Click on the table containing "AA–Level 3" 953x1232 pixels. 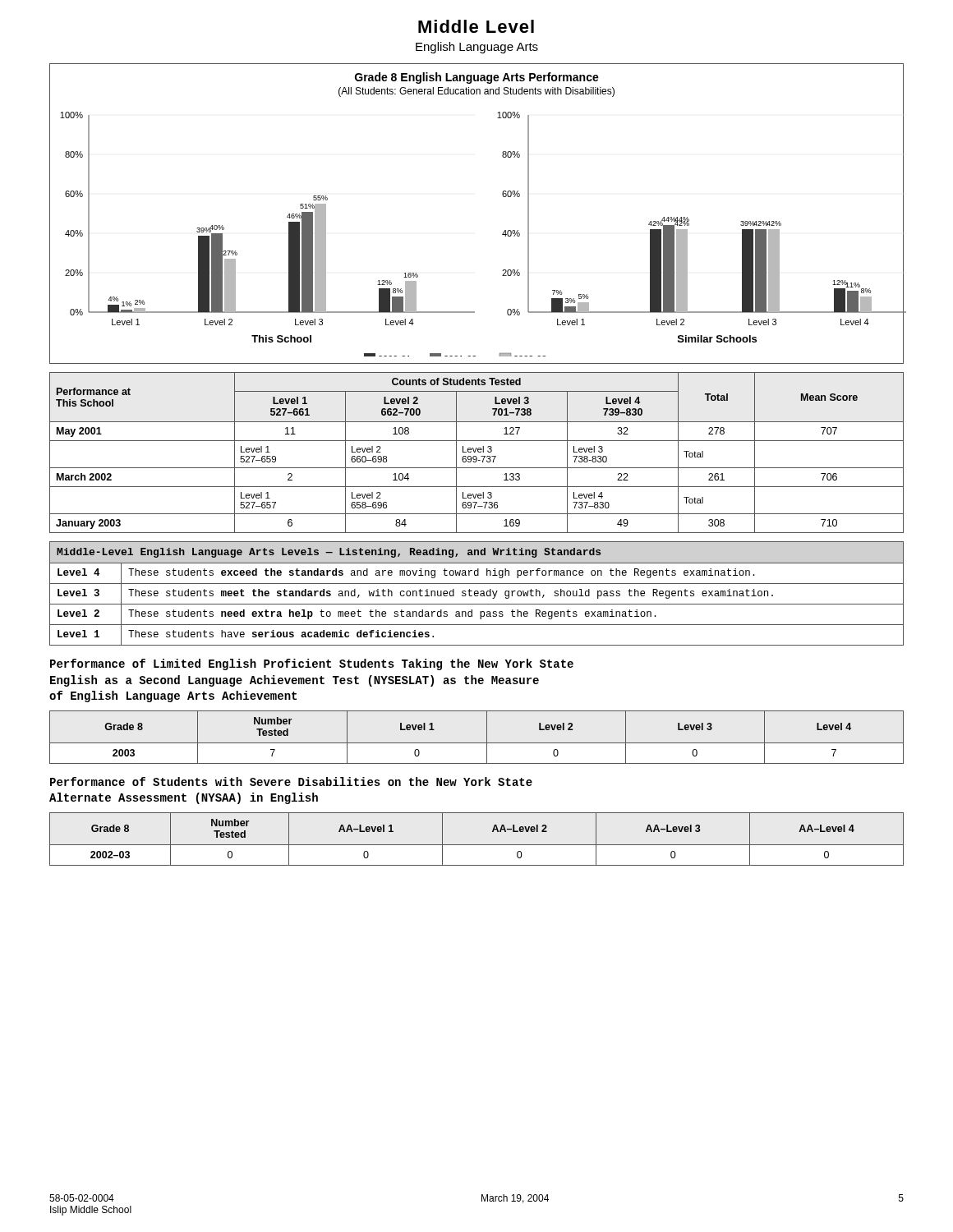pos(476,839)
